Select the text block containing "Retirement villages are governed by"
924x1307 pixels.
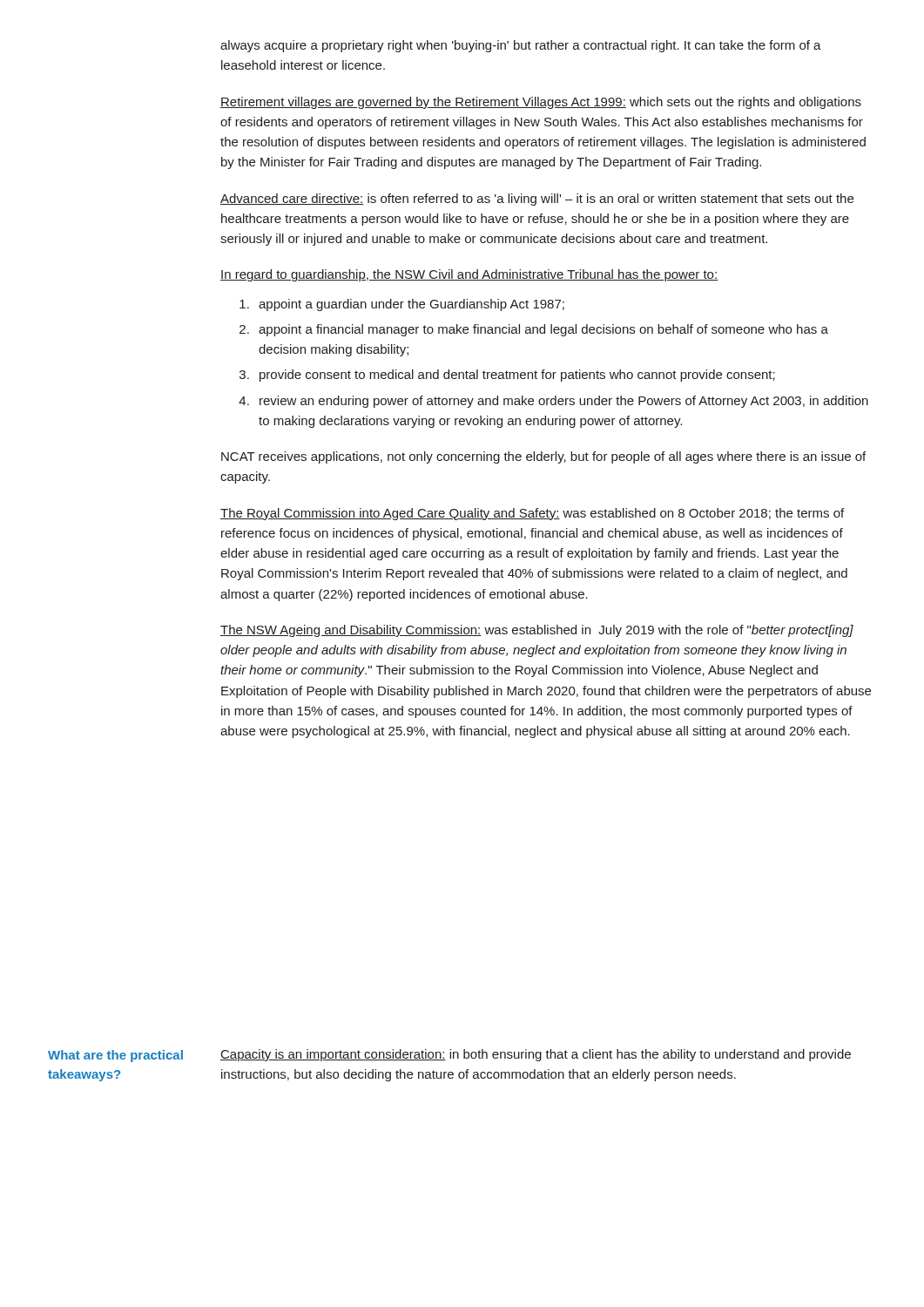click(x=543, y=131)
